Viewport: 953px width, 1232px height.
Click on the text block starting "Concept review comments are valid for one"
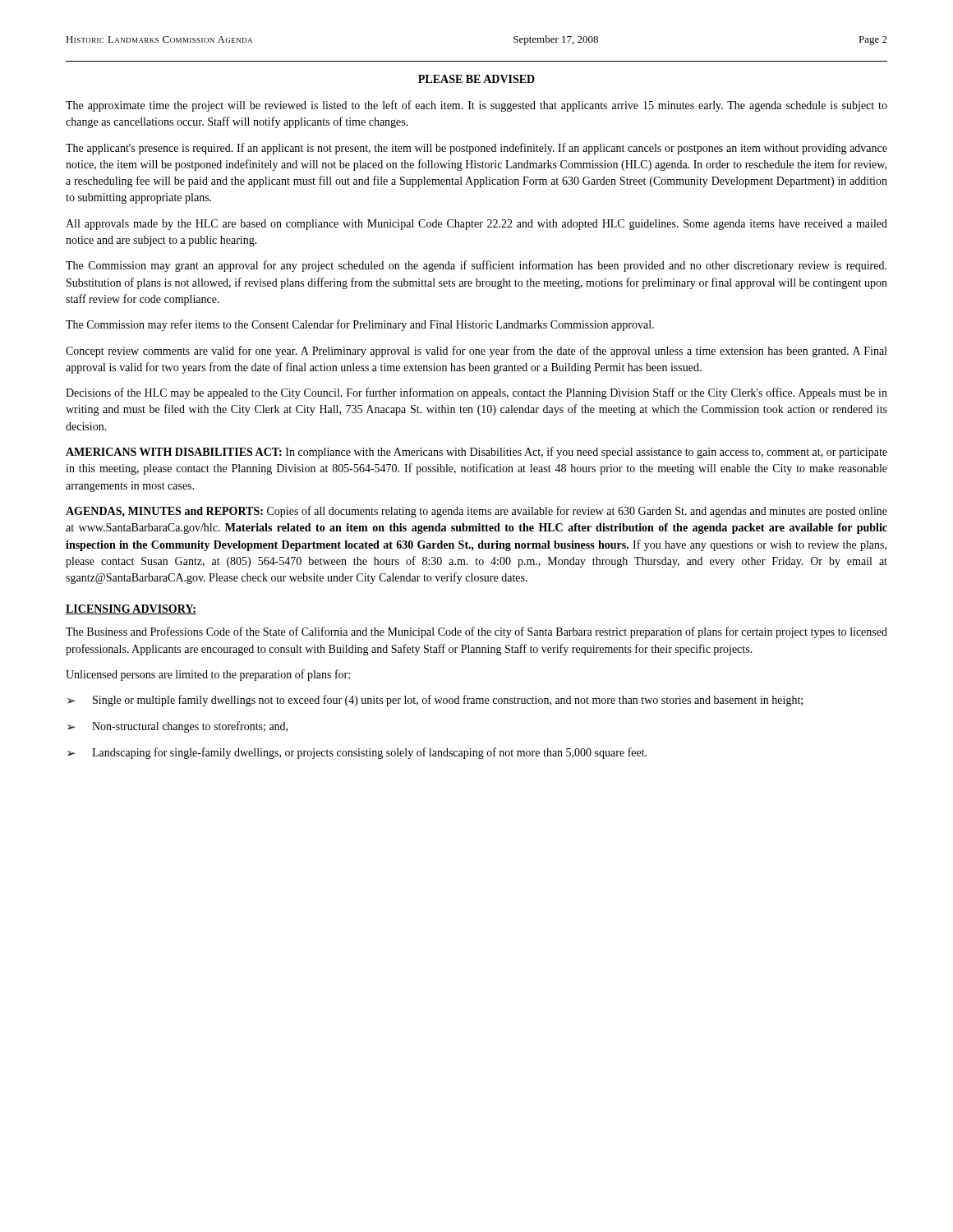[x=476, y=359]
